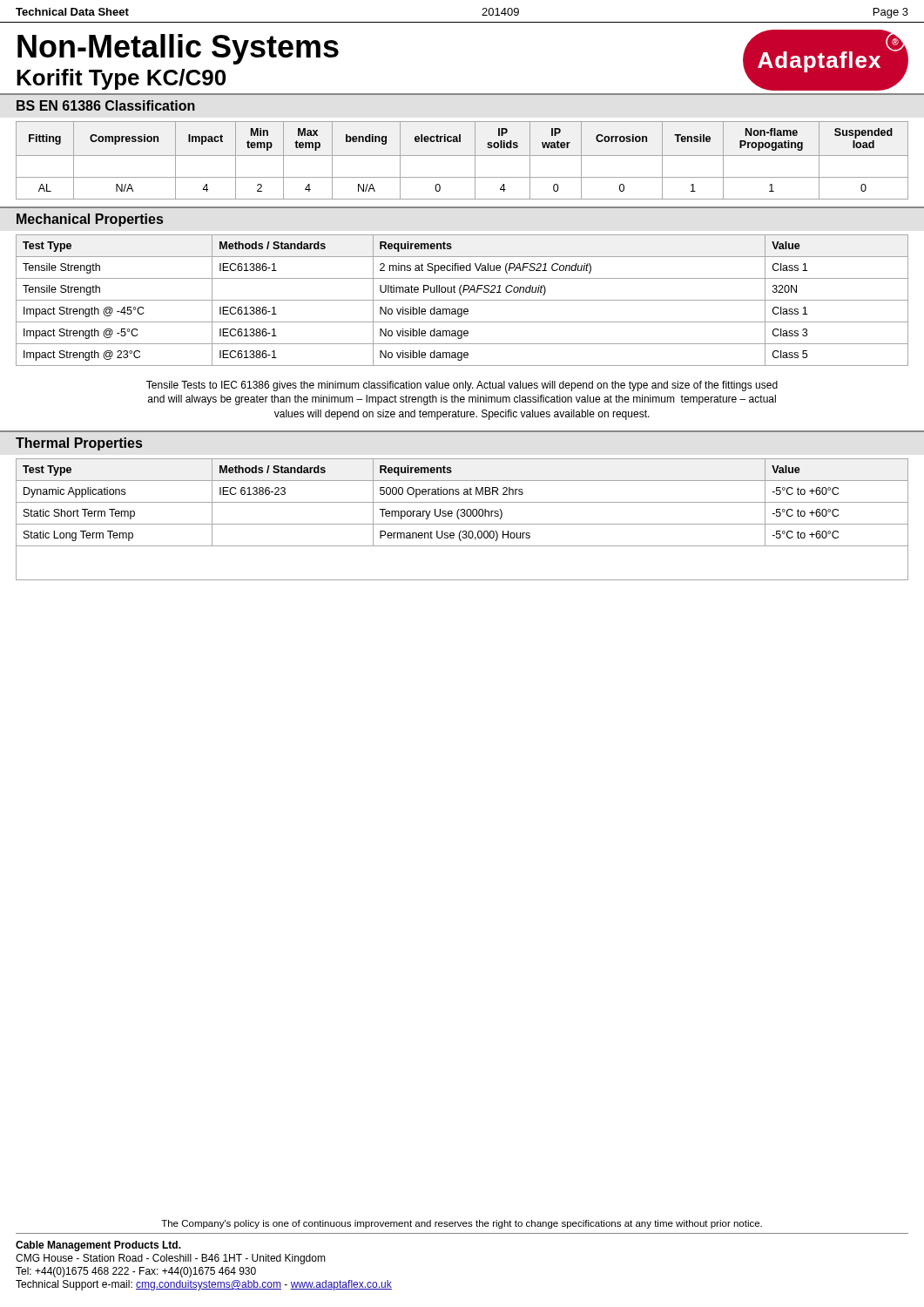Screen dimensions: 1307x924
Task: Select the region starting "Thermal Properties"
Action: [79, 443]
